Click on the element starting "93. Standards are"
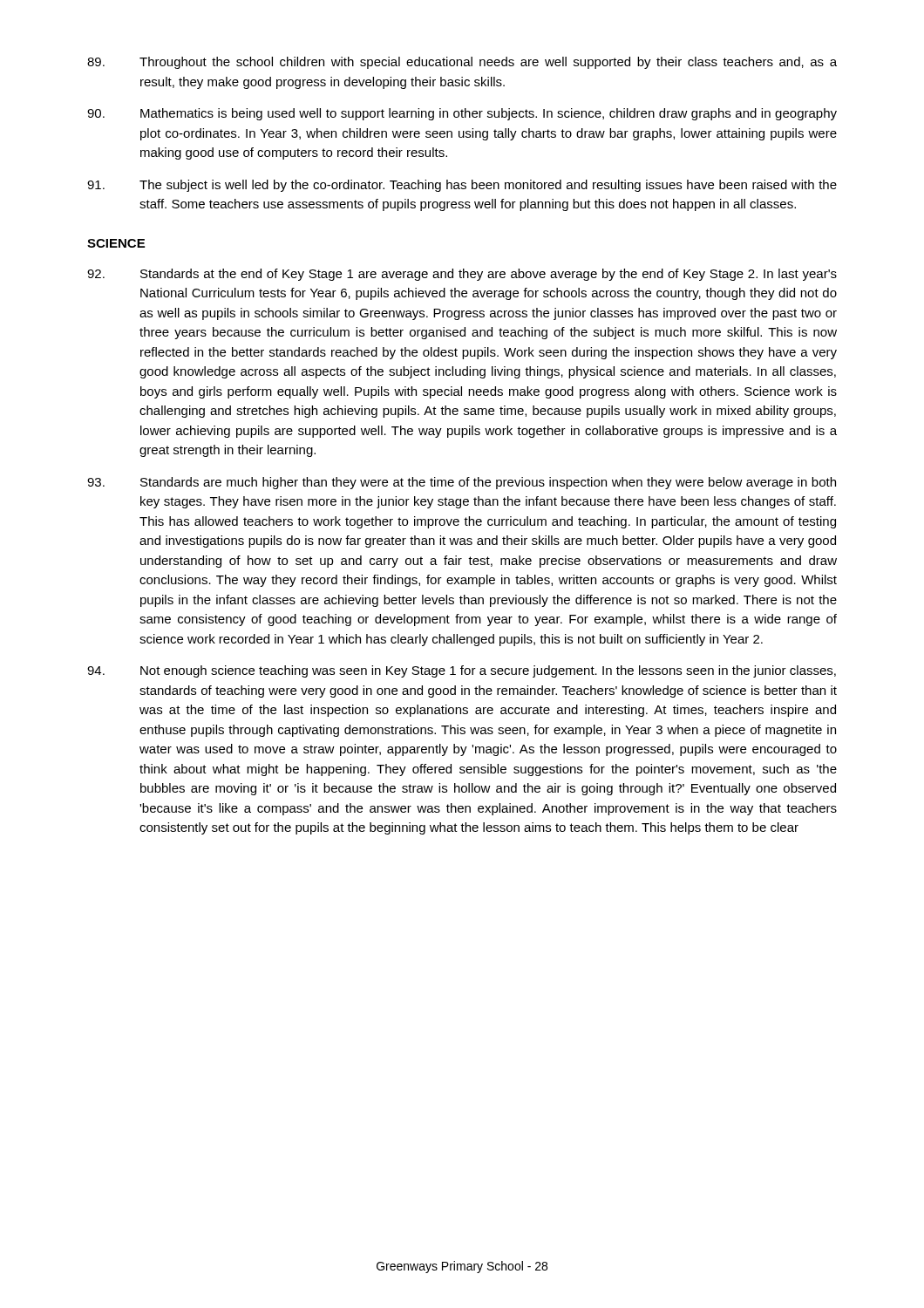This screenshot has height=1308, width=924. 462,560
